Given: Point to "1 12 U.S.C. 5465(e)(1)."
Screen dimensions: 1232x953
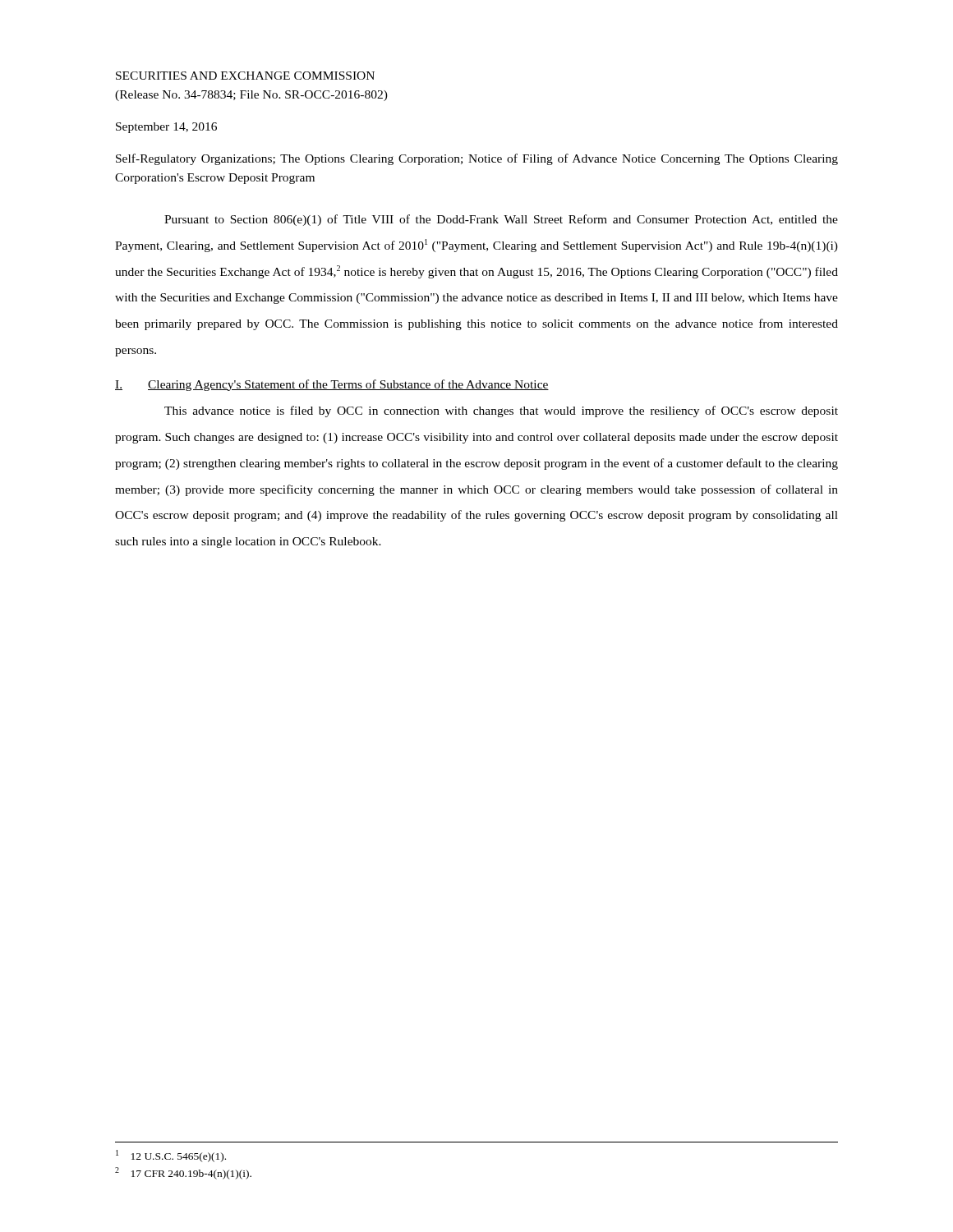Looking at the screenshot, I should [x=171, y=1155].
